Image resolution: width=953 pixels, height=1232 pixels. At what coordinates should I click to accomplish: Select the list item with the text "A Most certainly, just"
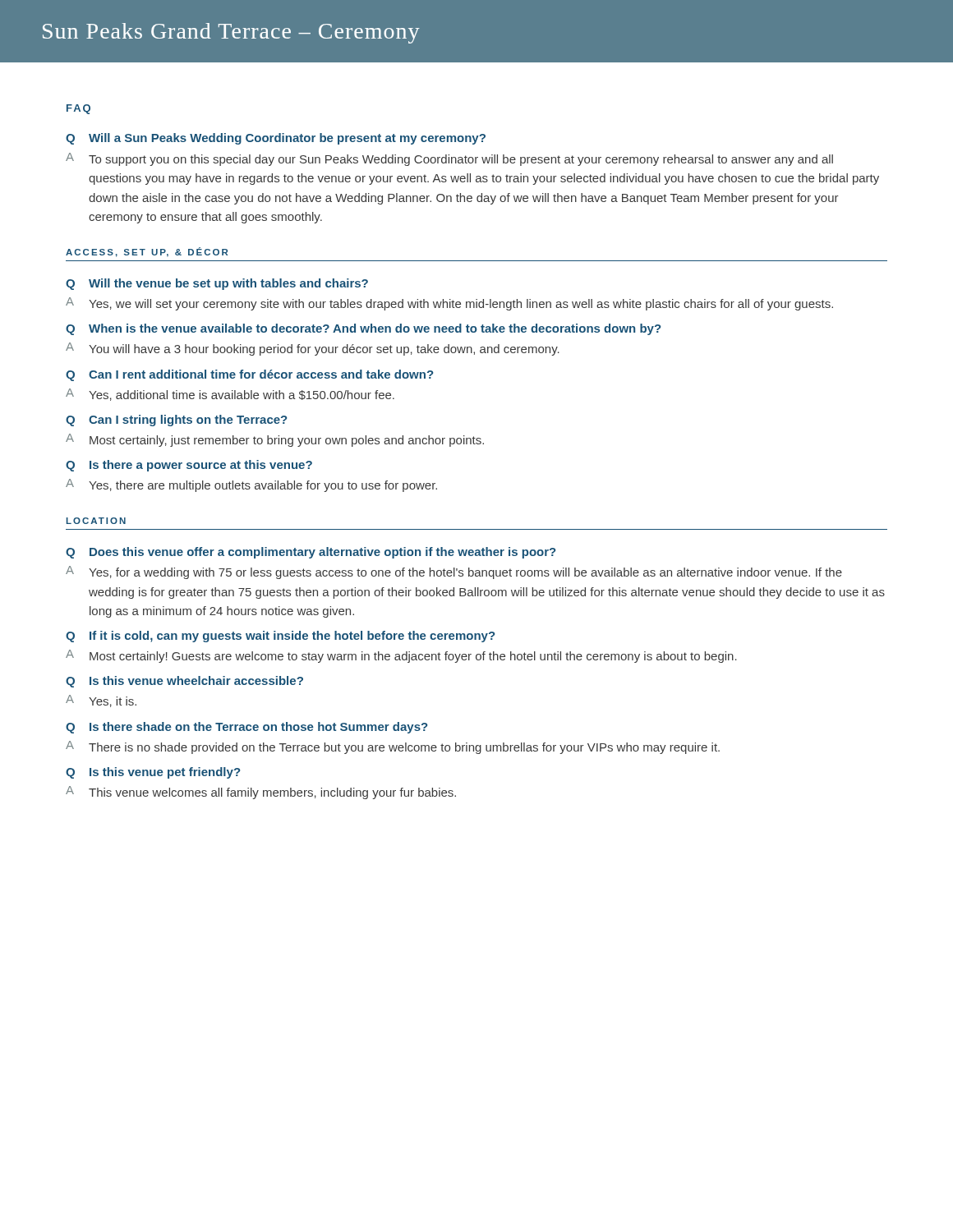[x=476, y=440]
